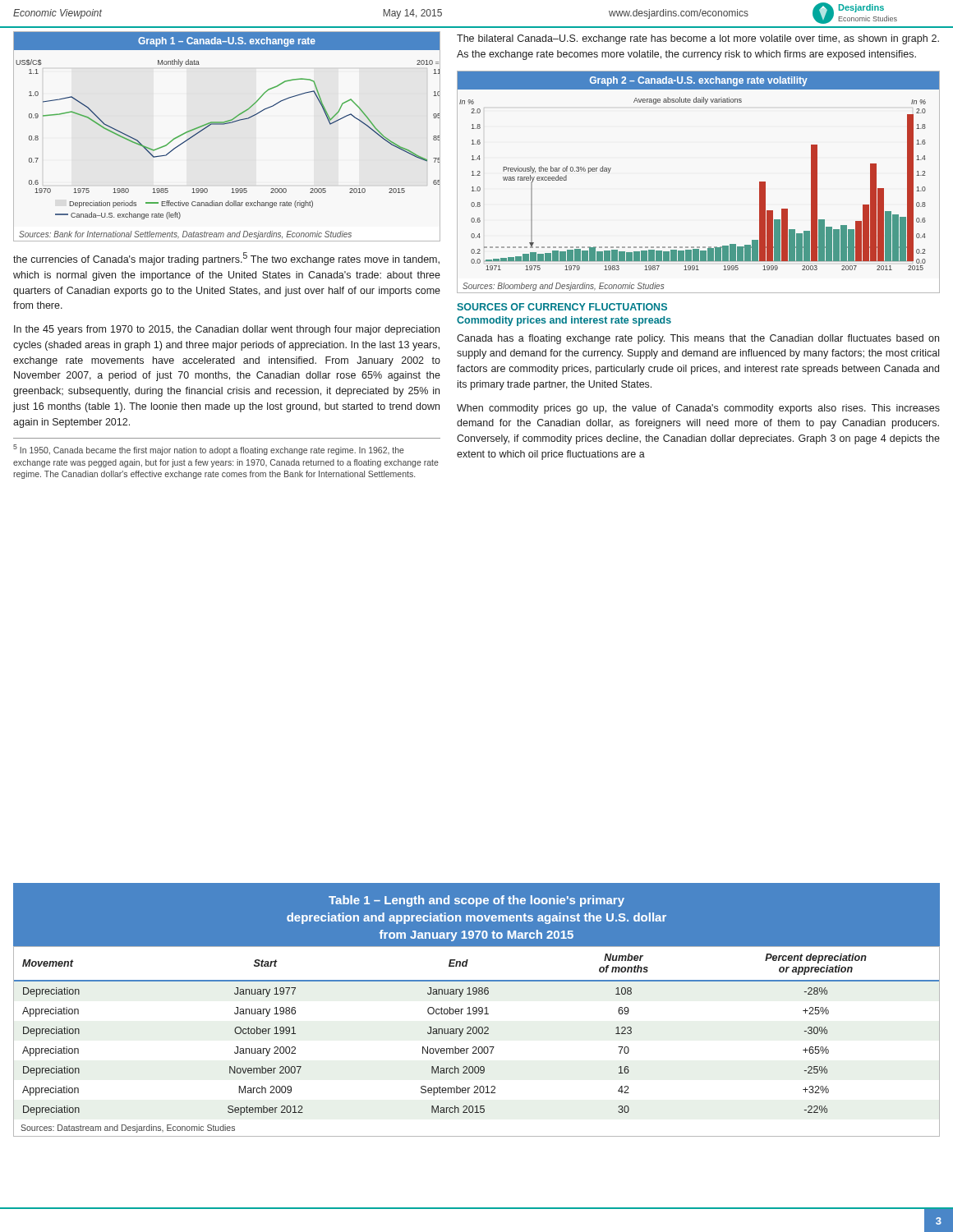Navigate to the text block starting "5 In 1950, Canada became the first major"
Image resolution: width=953 pixels, height=1232 pixels.
pos(226,461)
